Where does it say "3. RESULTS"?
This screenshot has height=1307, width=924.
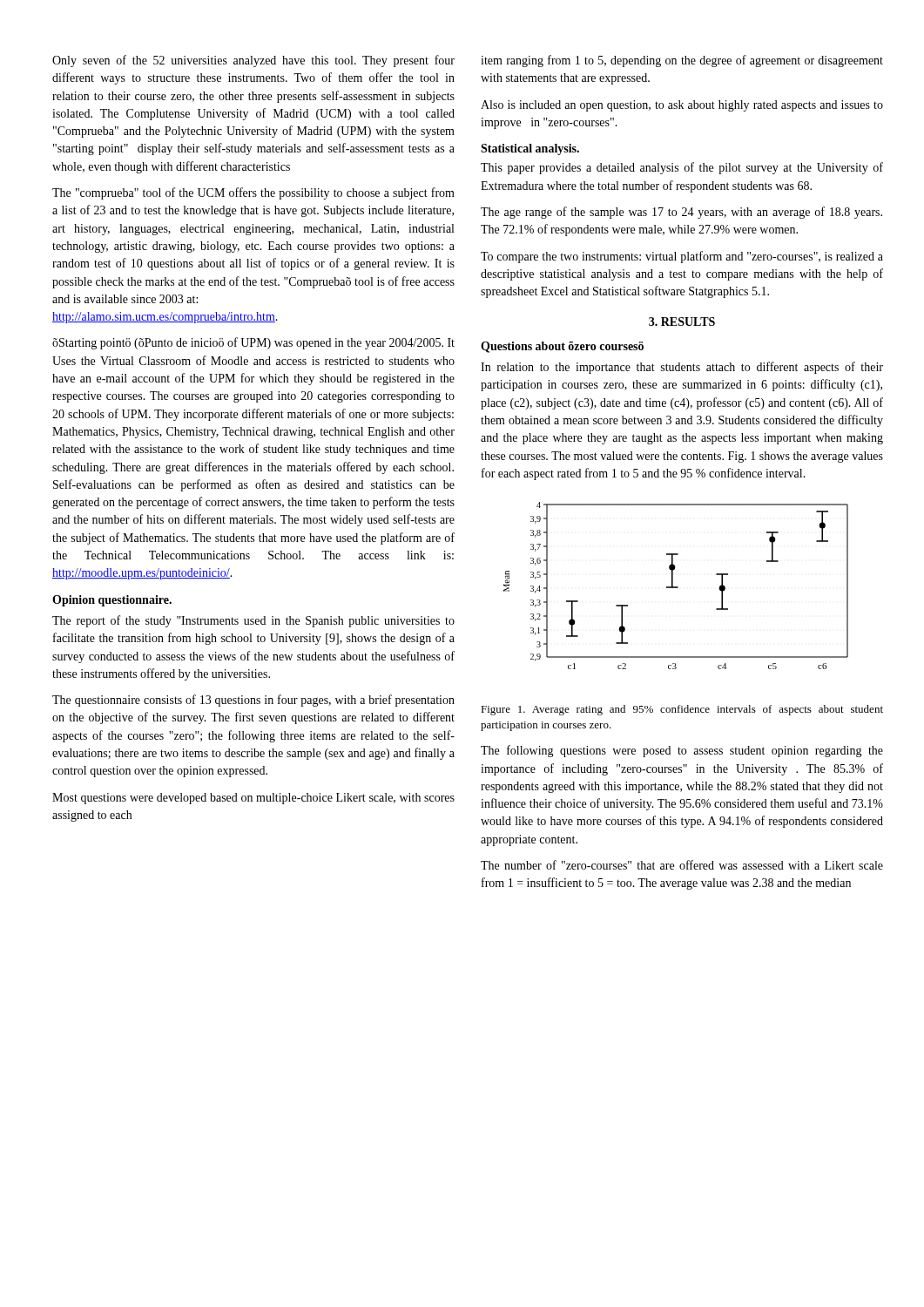[682, 322]
